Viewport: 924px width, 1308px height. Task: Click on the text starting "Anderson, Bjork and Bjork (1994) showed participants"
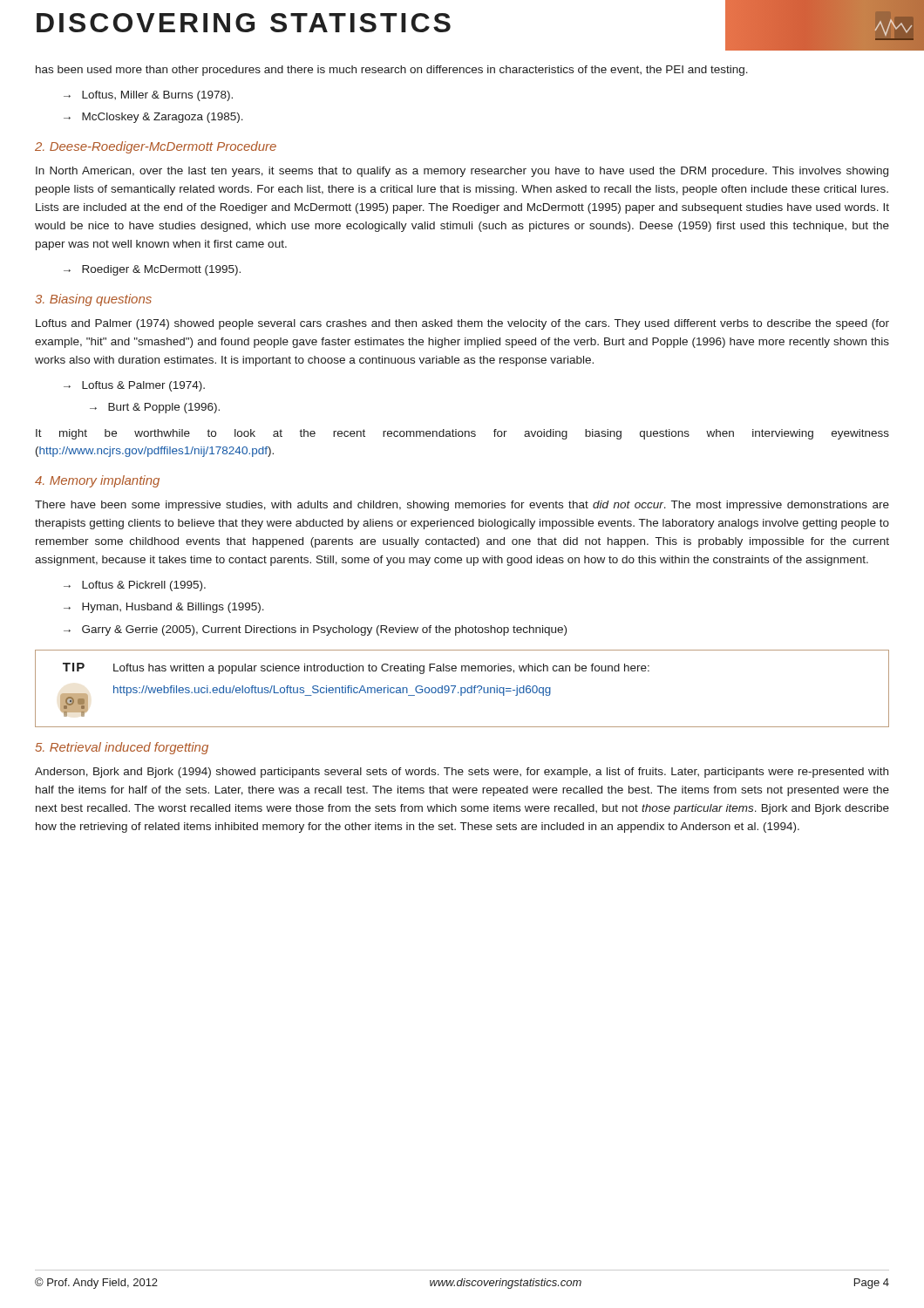(462, 799)
